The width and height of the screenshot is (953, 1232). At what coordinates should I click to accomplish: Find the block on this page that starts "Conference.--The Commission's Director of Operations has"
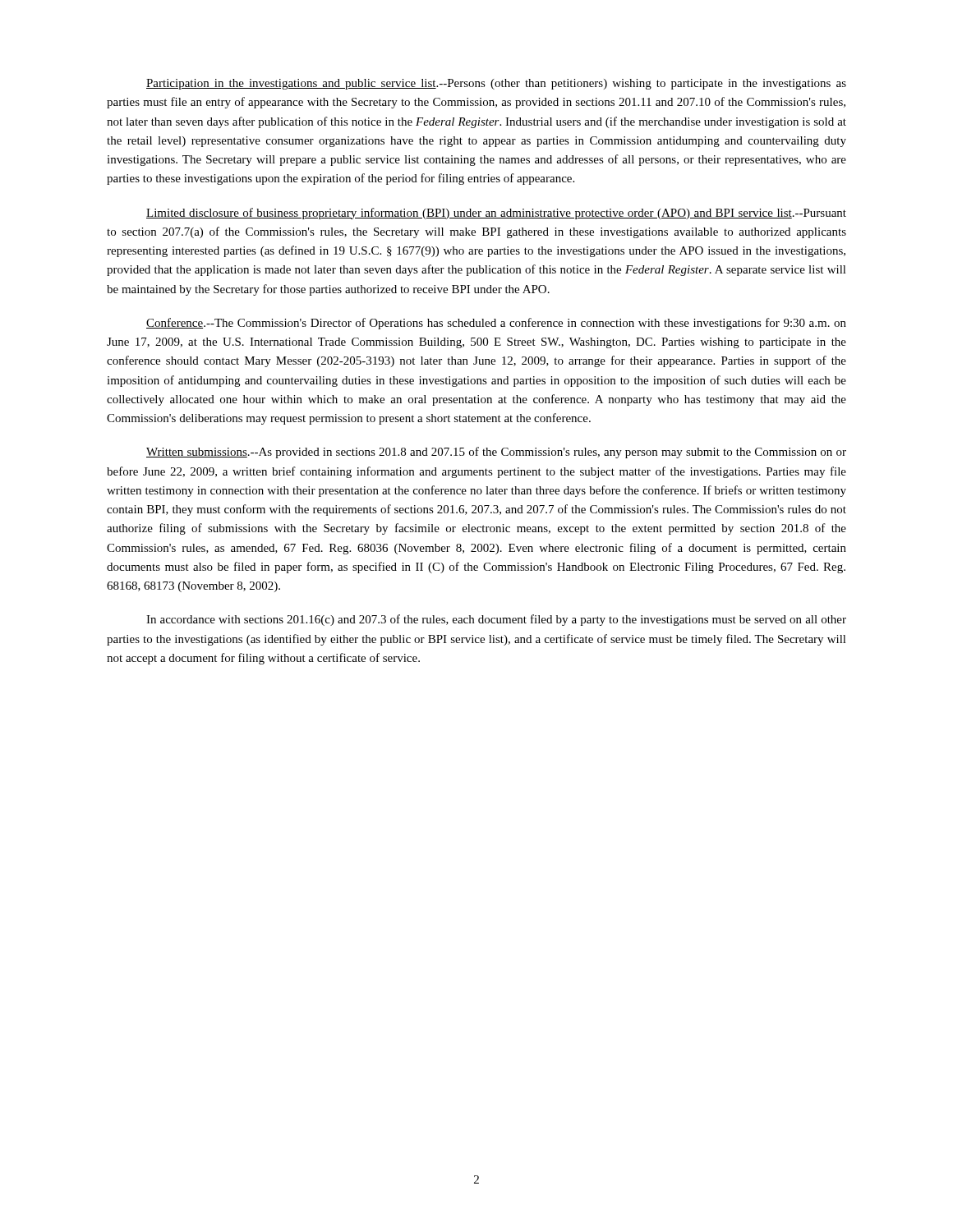pyautogui.click(x=476, y=371)
